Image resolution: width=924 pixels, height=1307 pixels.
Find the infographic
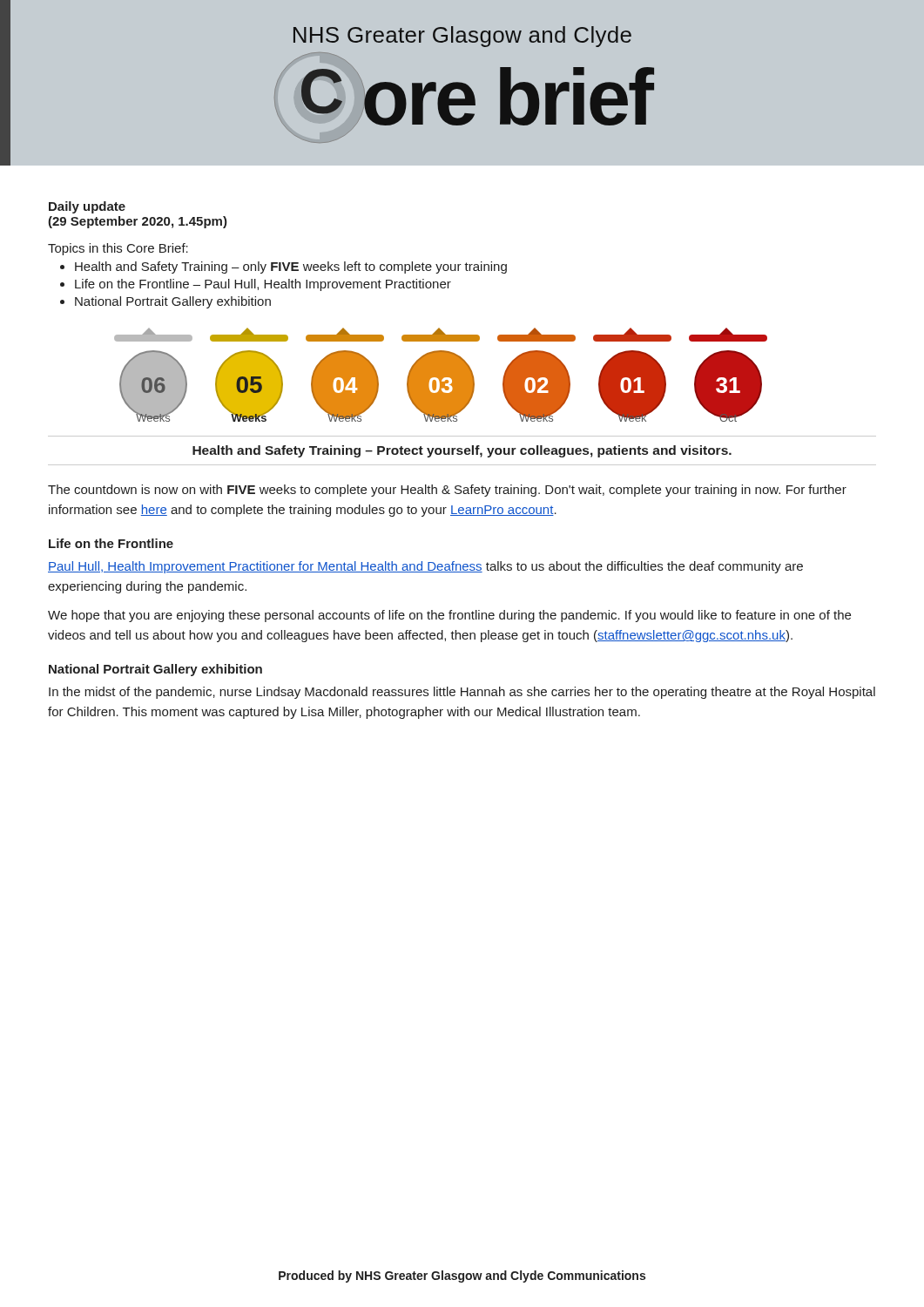[462, 379]
